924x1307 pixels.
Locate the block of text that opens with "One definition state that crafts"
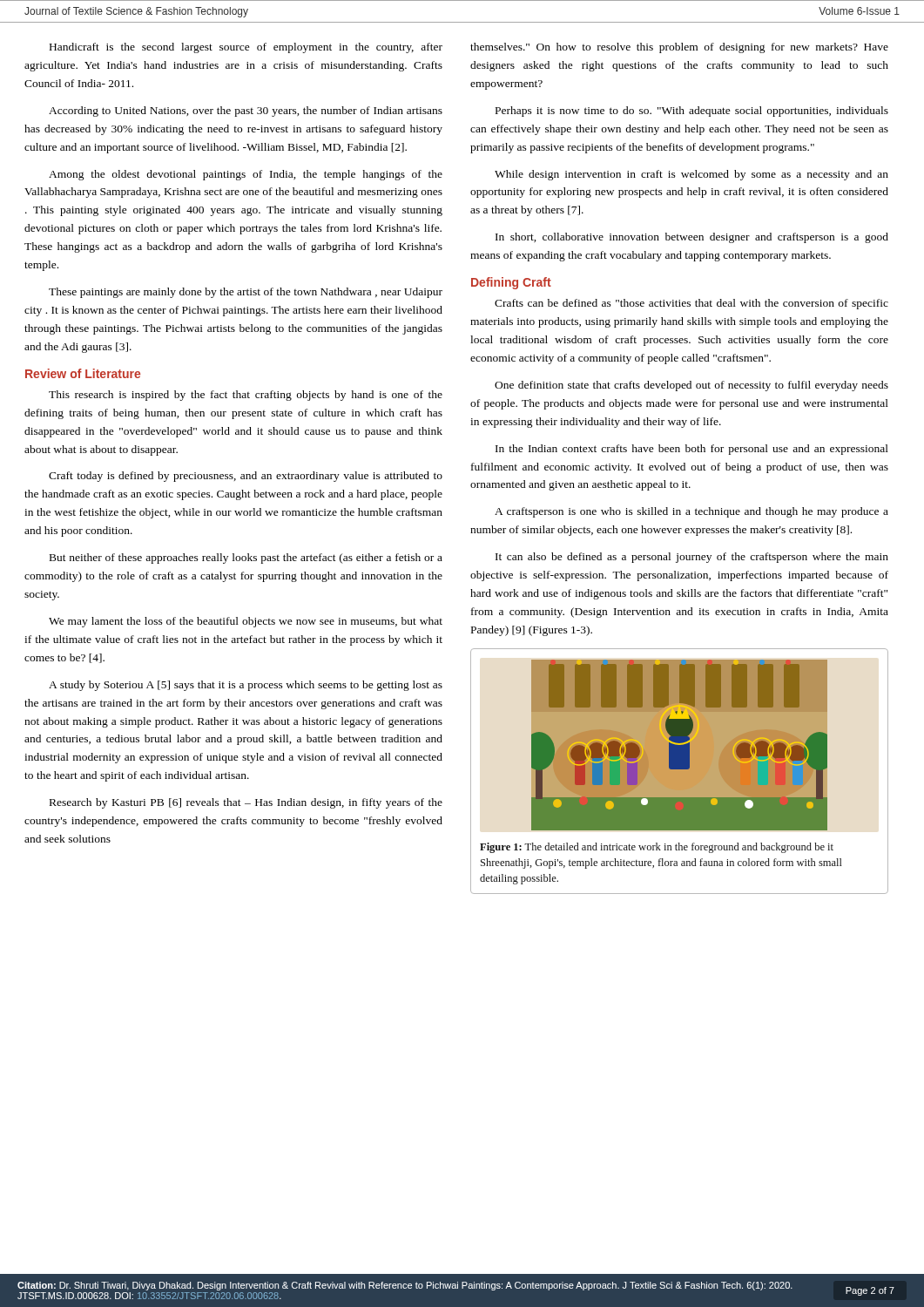(679, 404)
